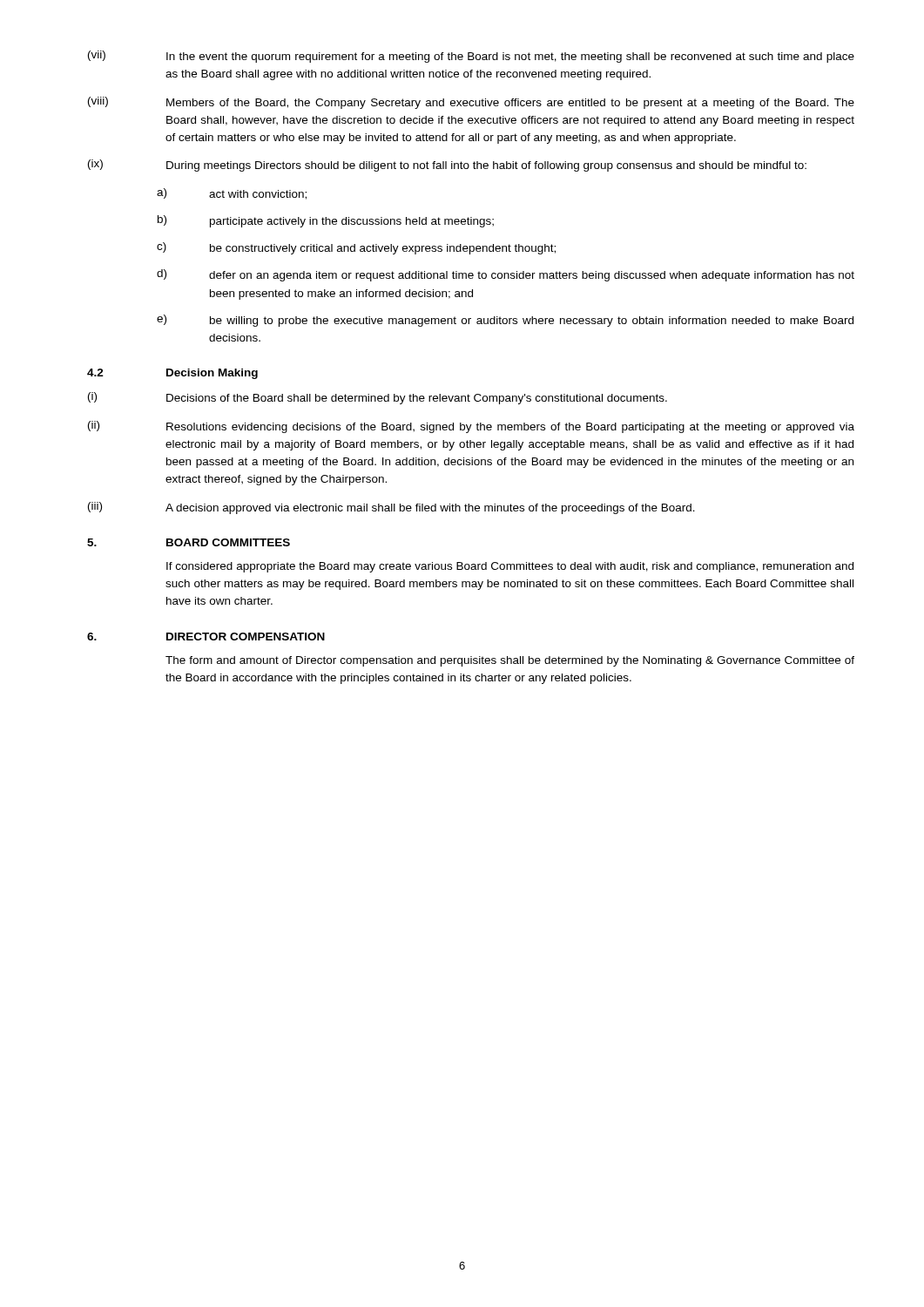Select the list item with the text "(vii) In the event the quorum requirement"

[x=471, y=66]
